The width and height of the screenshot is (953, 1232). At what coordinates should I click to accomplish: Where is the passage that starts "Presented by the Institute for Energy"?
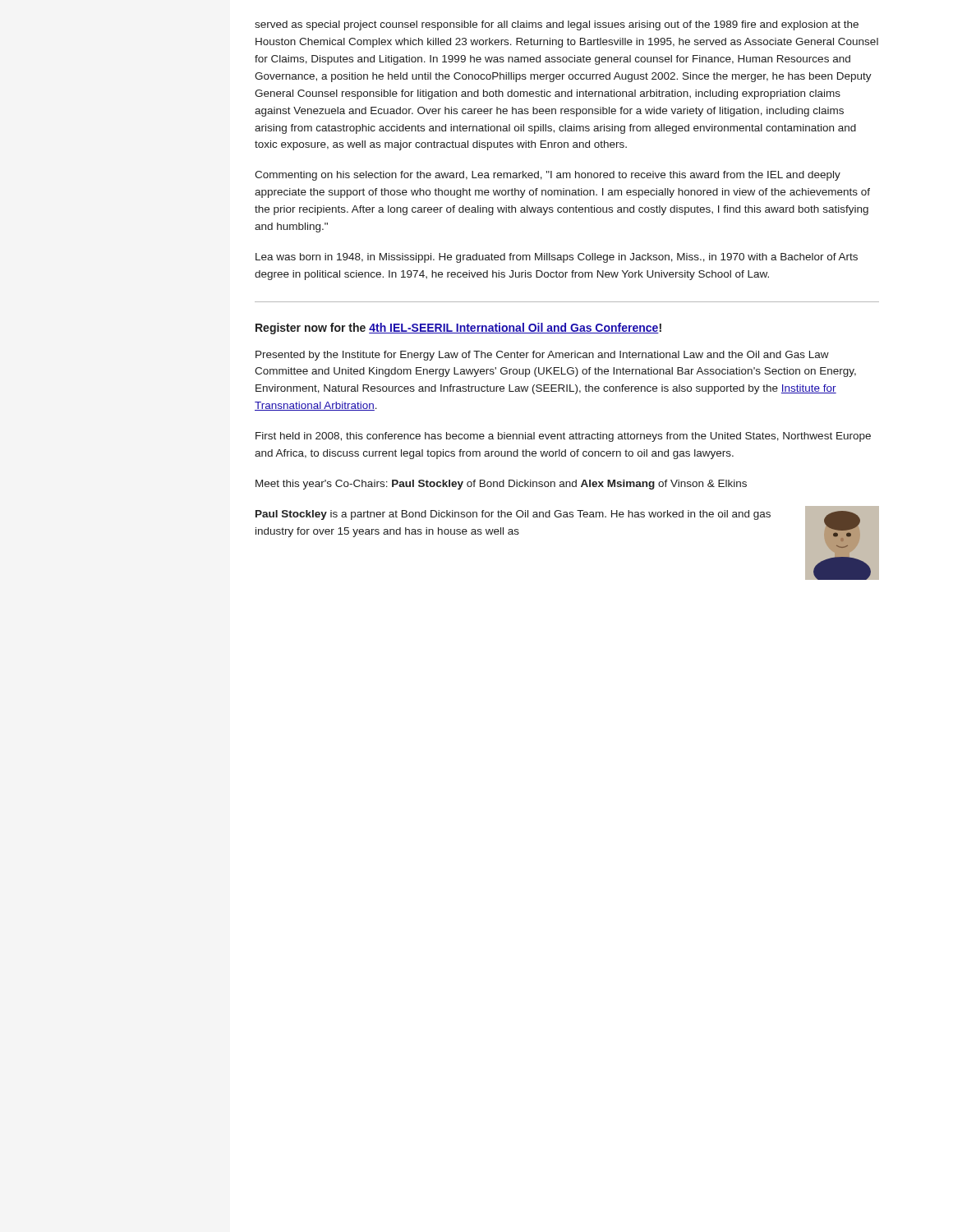point(556,380)
